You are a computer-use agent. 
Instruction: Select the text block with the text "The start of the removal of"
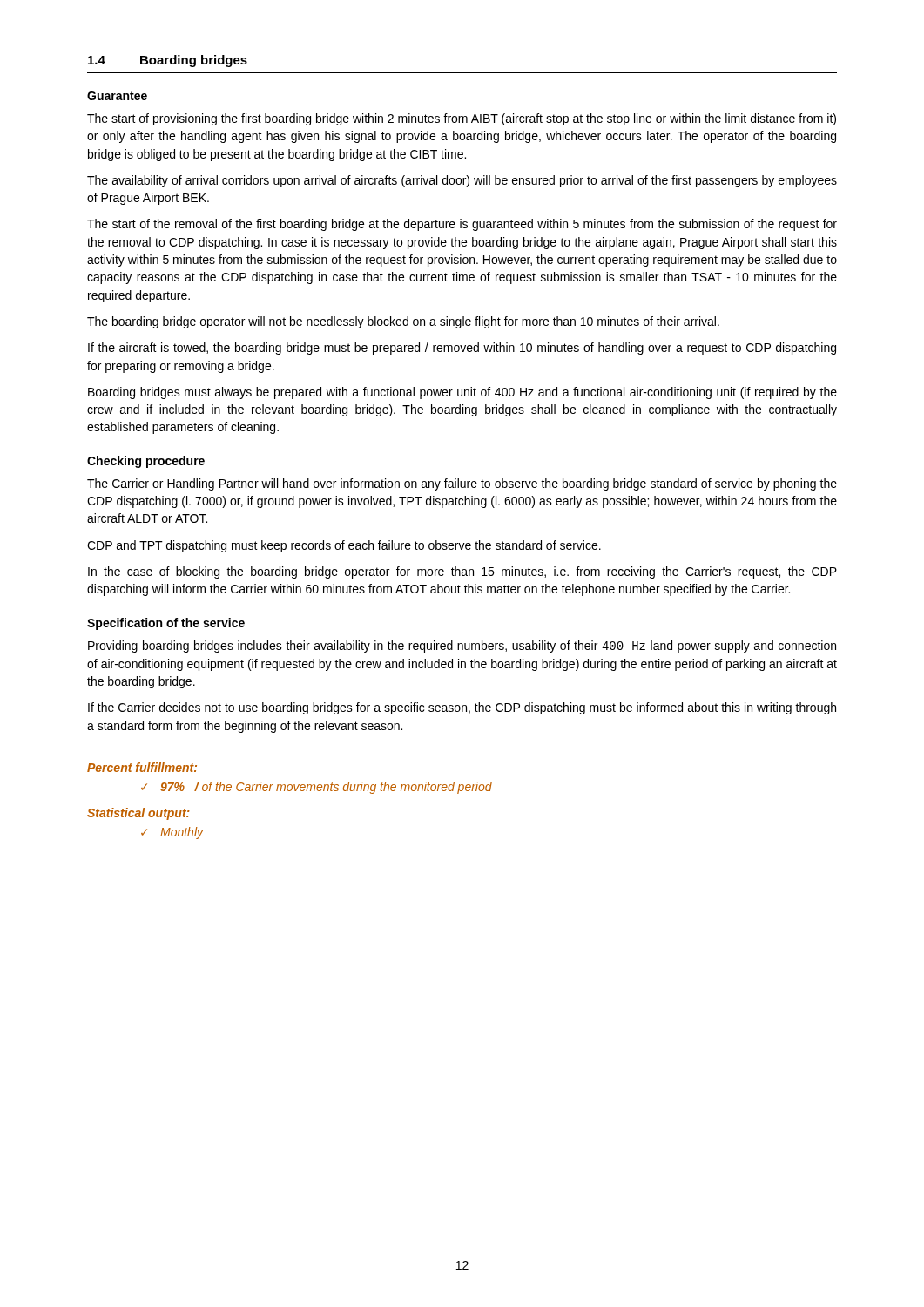click(x=462, y=260)
